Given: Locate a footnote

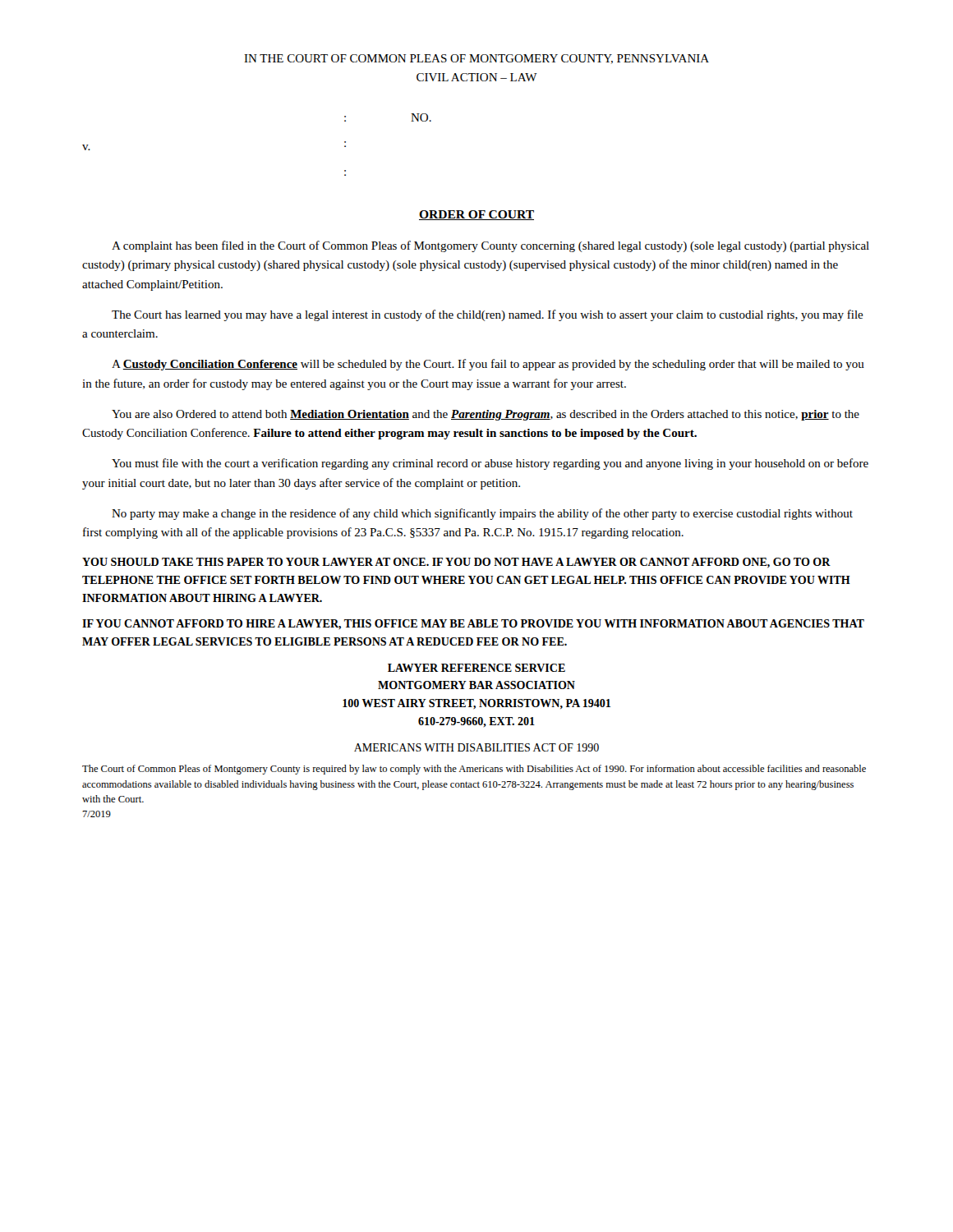Looking at the screenshot, I should (474, 791).
